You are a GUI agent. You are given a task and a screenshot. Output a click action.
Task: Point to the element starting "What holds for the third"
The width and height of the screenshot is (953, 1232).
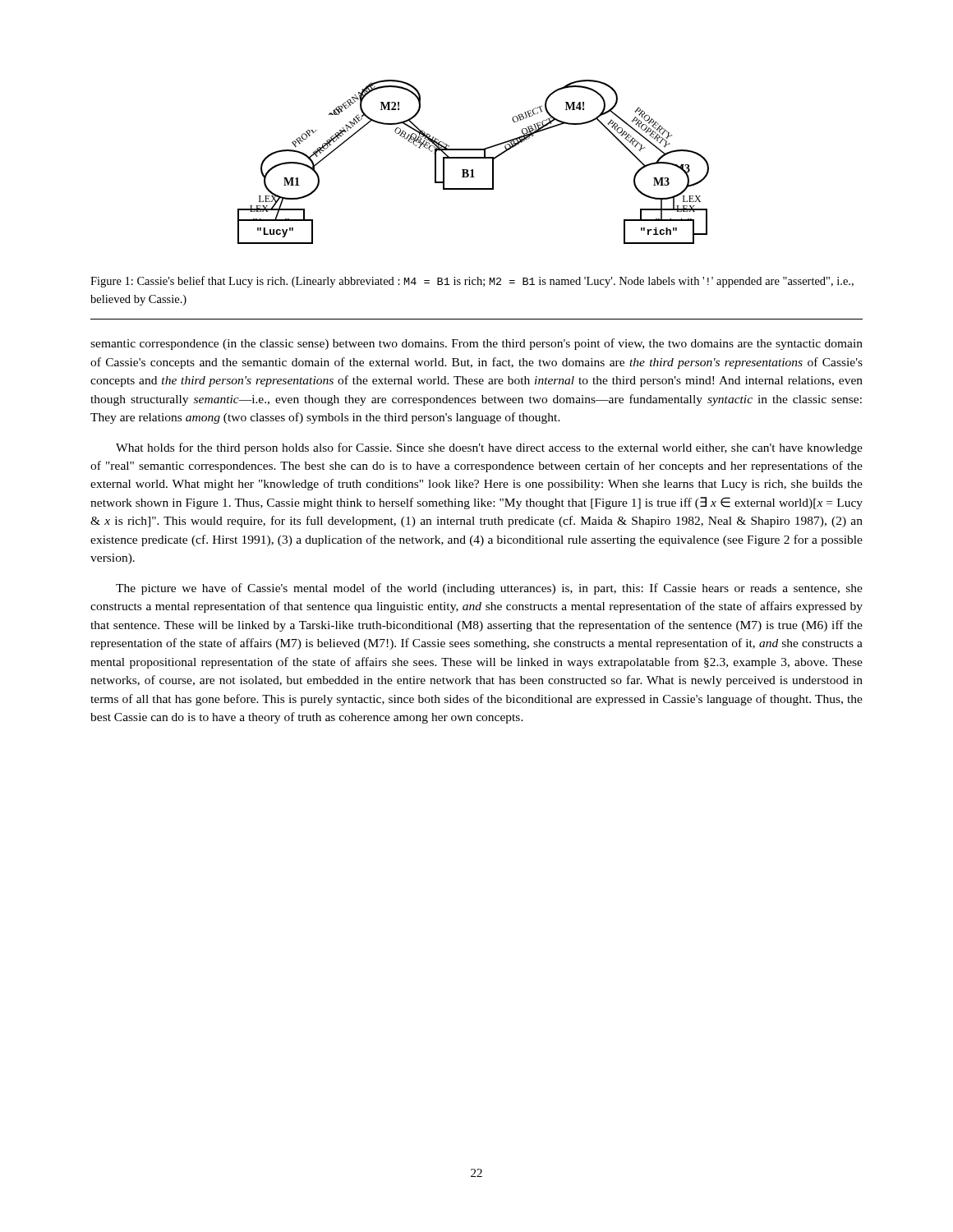[x=476, y=503]
